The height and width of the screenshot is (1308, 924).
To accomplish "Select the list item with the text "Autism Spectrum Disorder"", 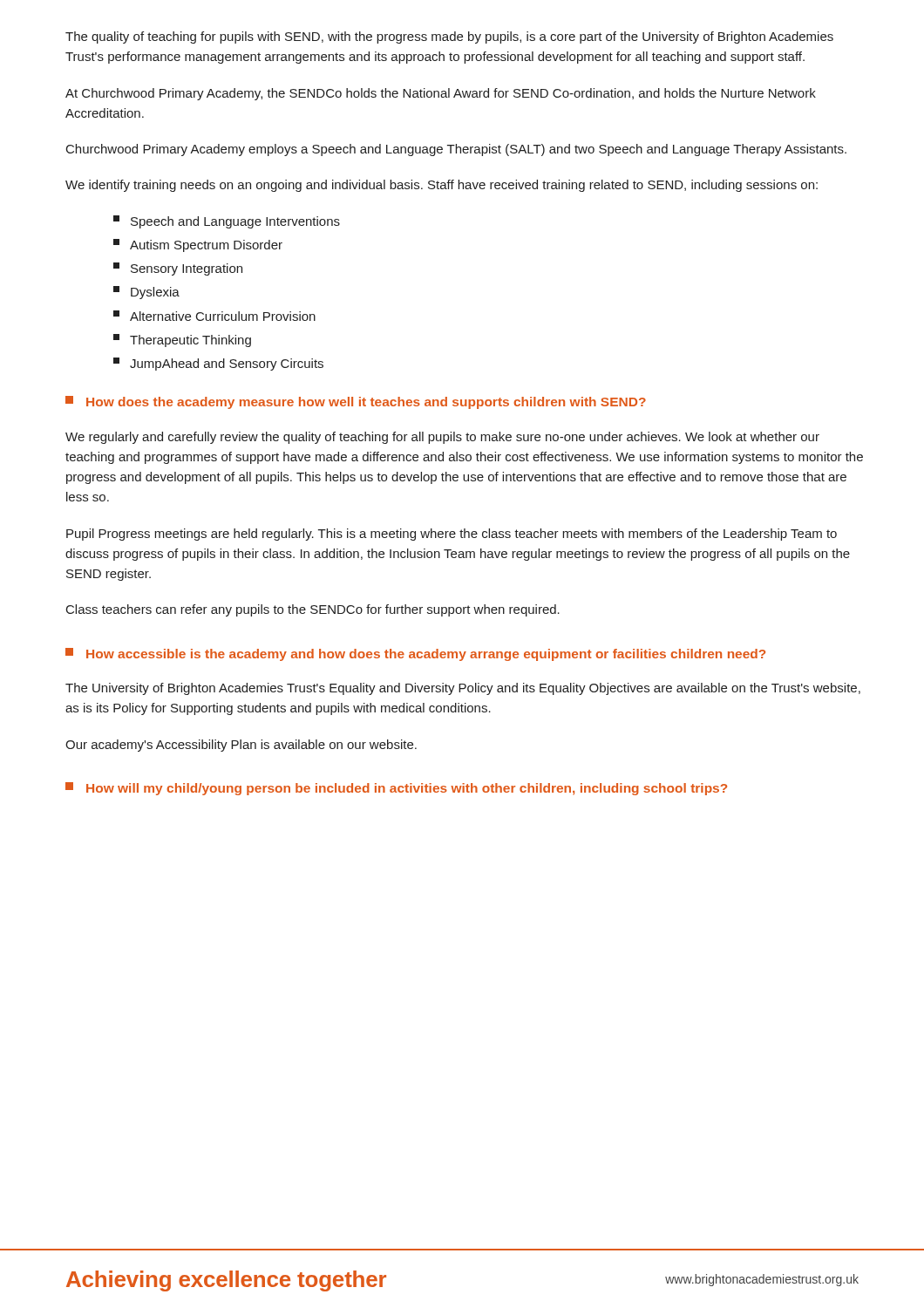I will (x=198, y=245).
